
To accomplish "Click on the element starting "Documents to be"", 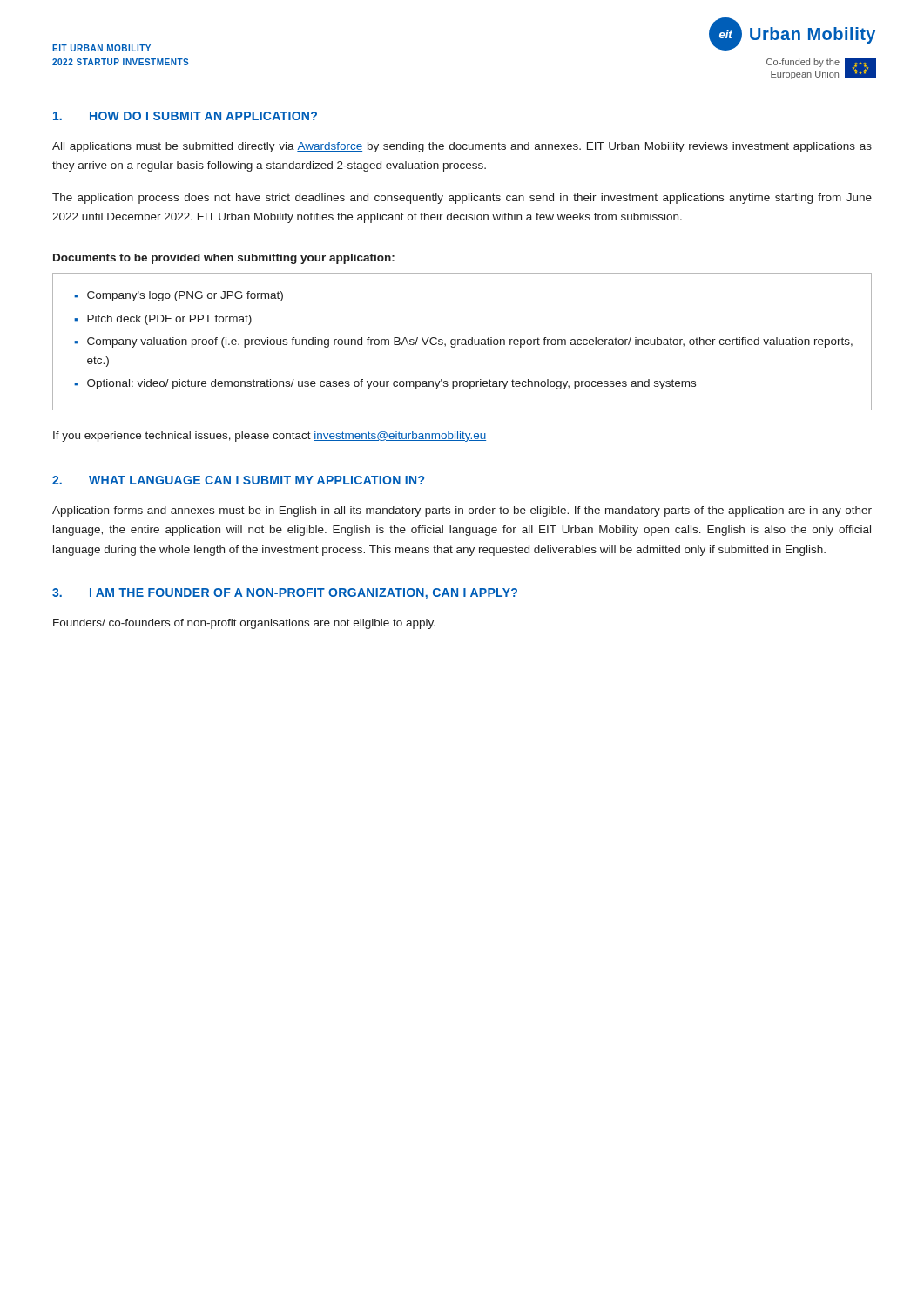I will point(224,257).
